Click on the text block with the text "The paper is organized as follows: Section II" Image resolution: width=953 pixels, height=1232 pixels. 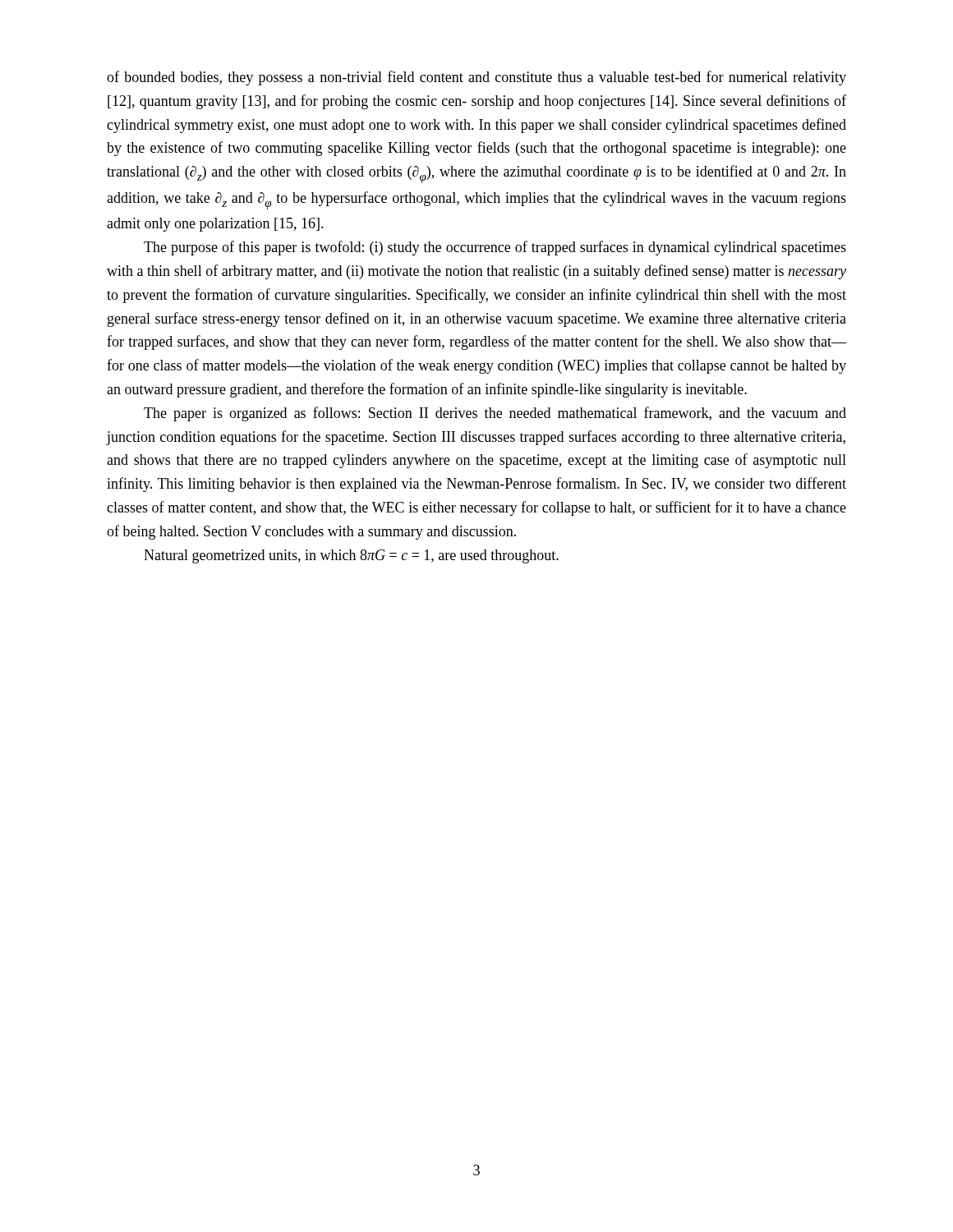pos(476,472)
